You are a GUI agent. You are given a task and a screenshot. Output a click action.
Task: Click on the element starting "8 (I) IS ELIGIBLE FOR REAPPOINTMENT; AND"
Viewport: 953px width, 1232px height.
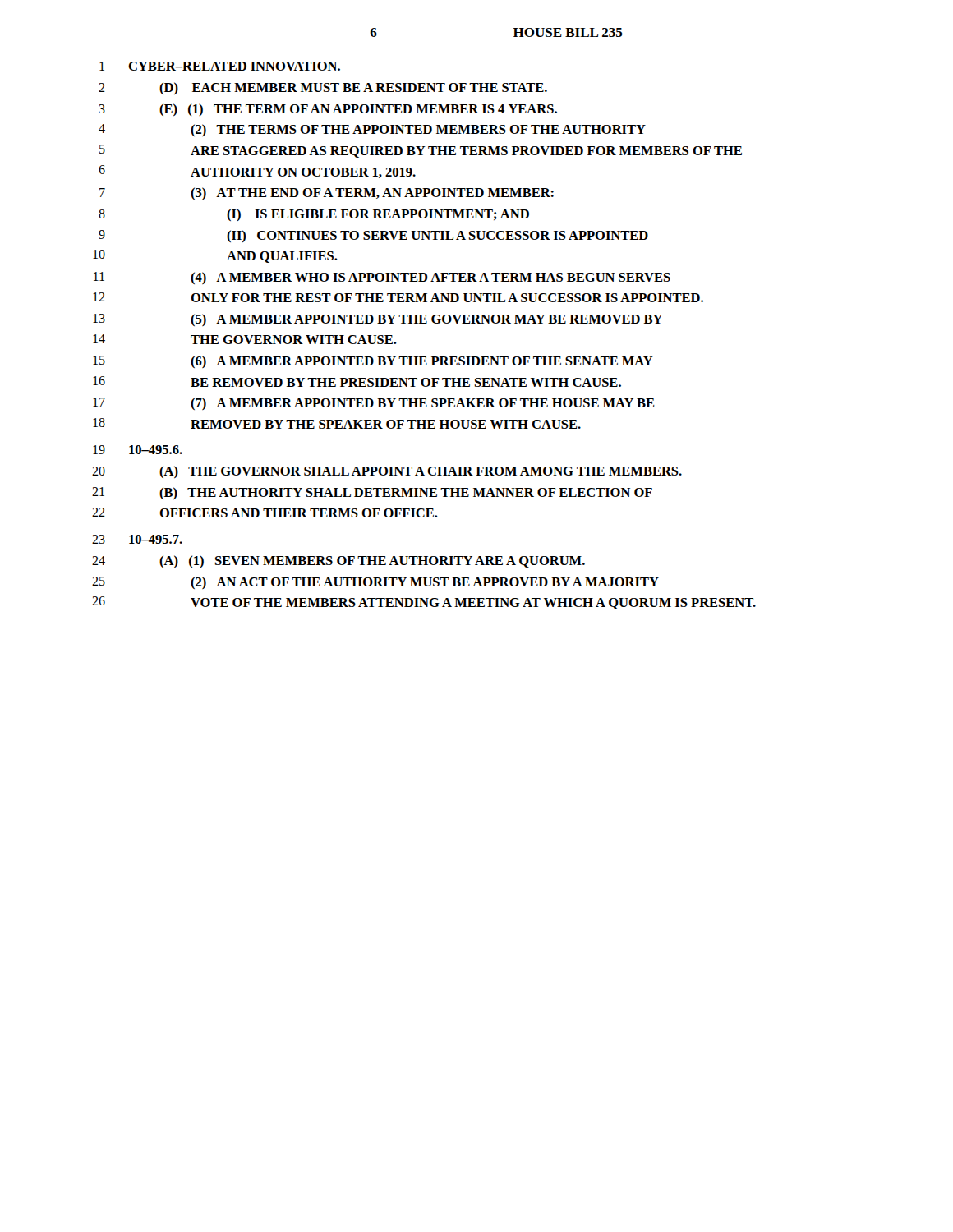click(x=476, y=214)
